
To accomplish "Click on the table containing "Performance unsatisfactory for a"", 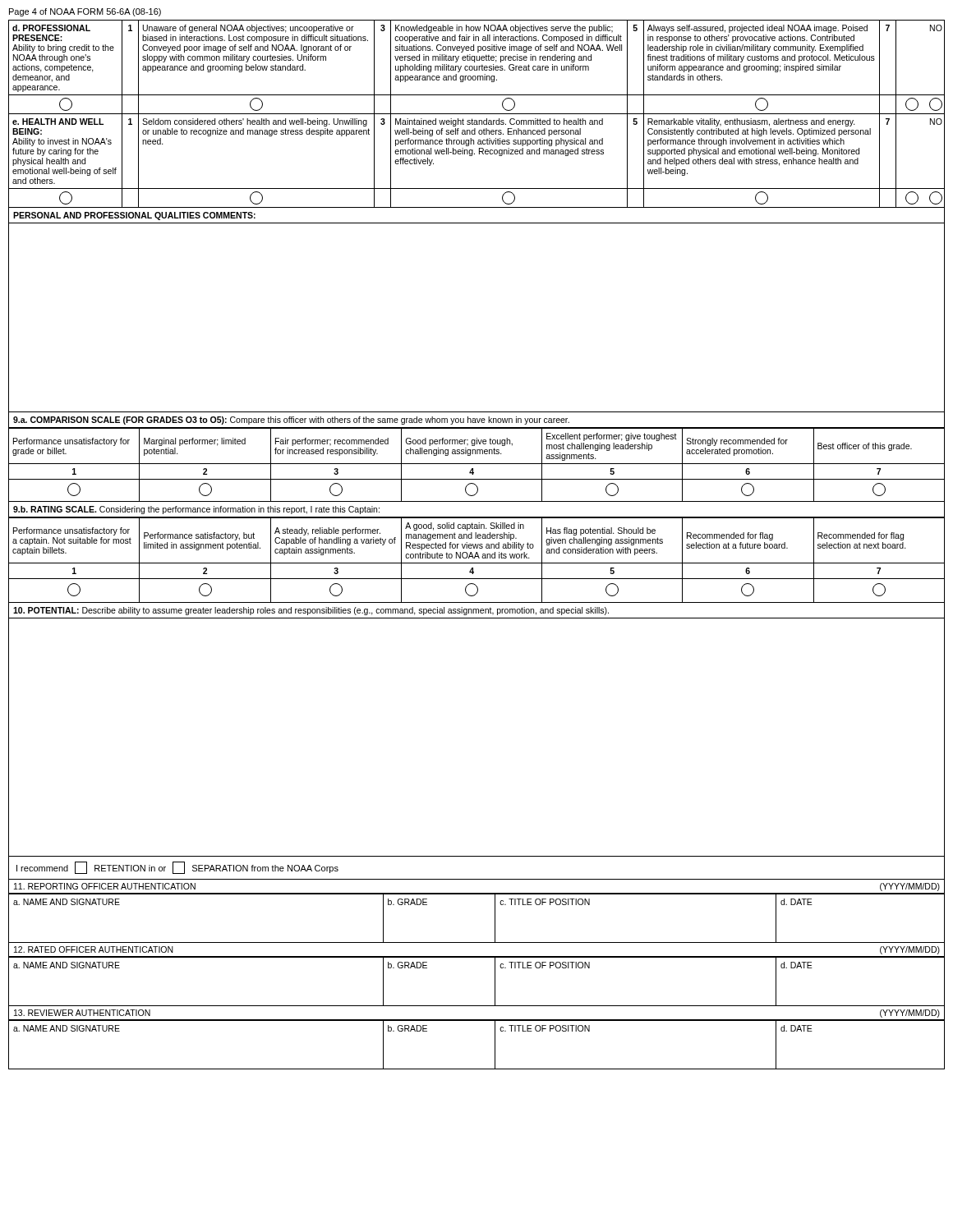I will pyautogui.click(x=476, y=560).
